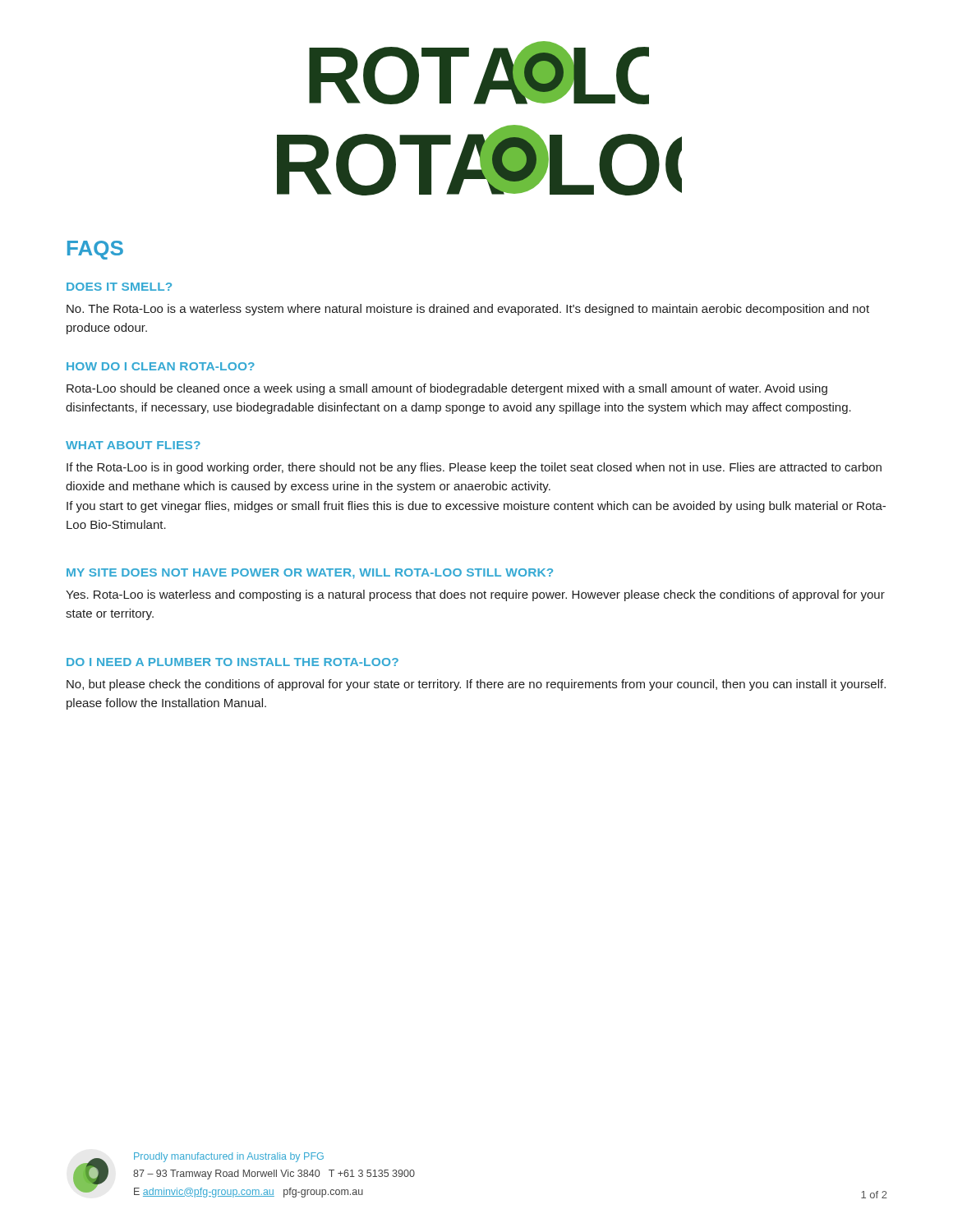Click where it says "HOW DO I CLEAN ROTA-LOO?"
This screenshot has width=953, height=1232.
[161, 365]
